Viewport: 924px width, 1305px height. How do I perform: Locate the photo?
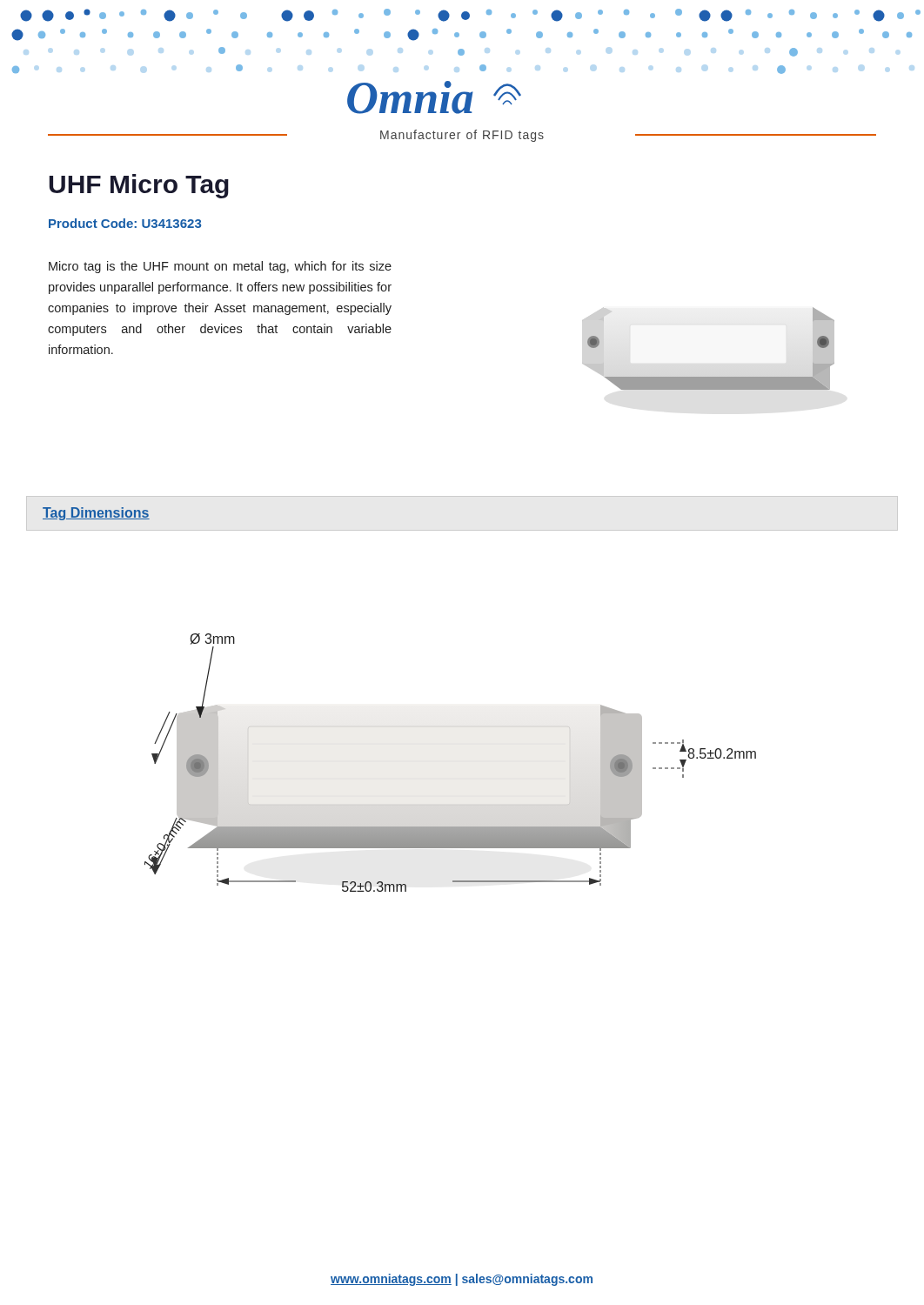[x=719, y=340]
